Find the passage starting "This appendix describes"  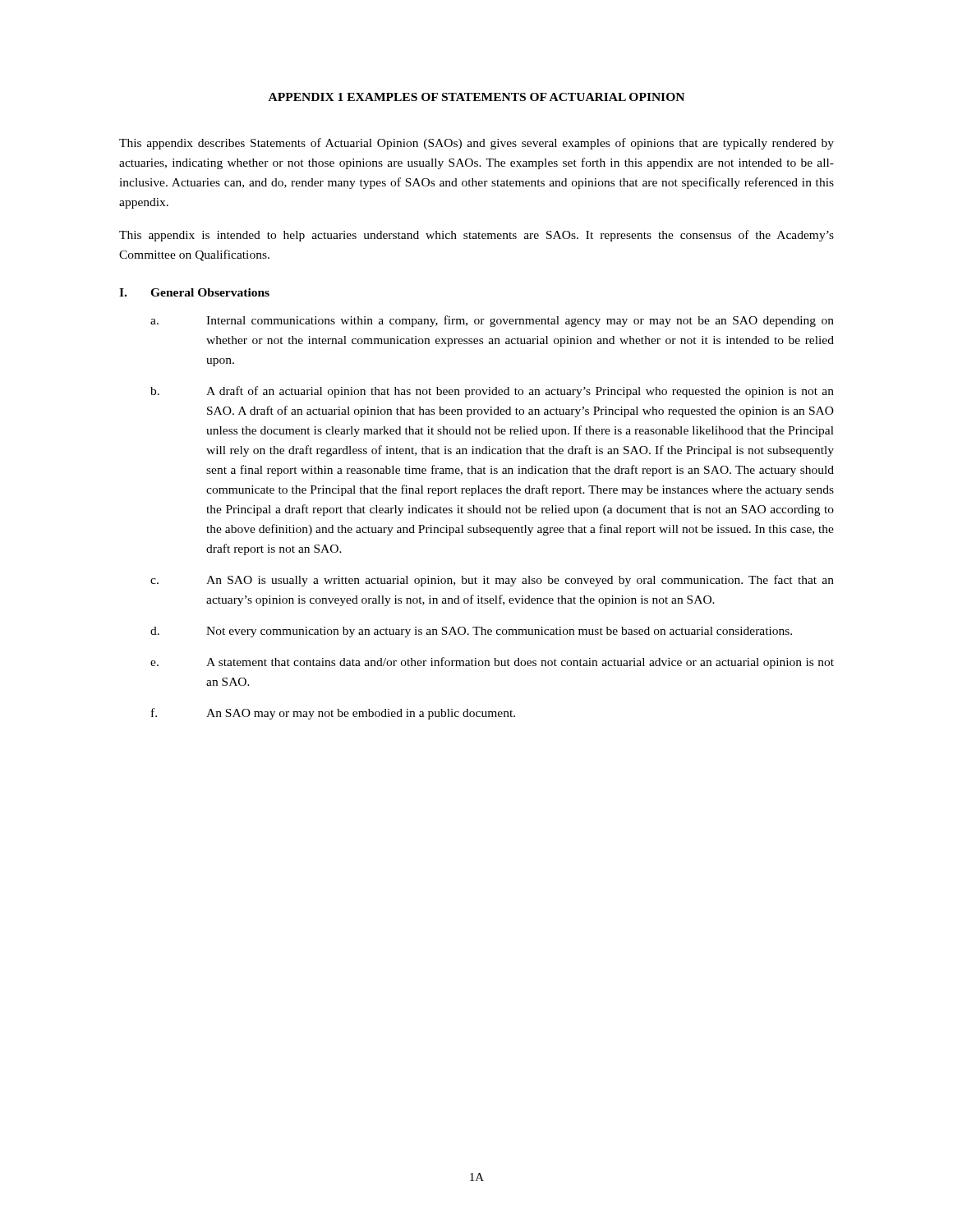[476, 172]
